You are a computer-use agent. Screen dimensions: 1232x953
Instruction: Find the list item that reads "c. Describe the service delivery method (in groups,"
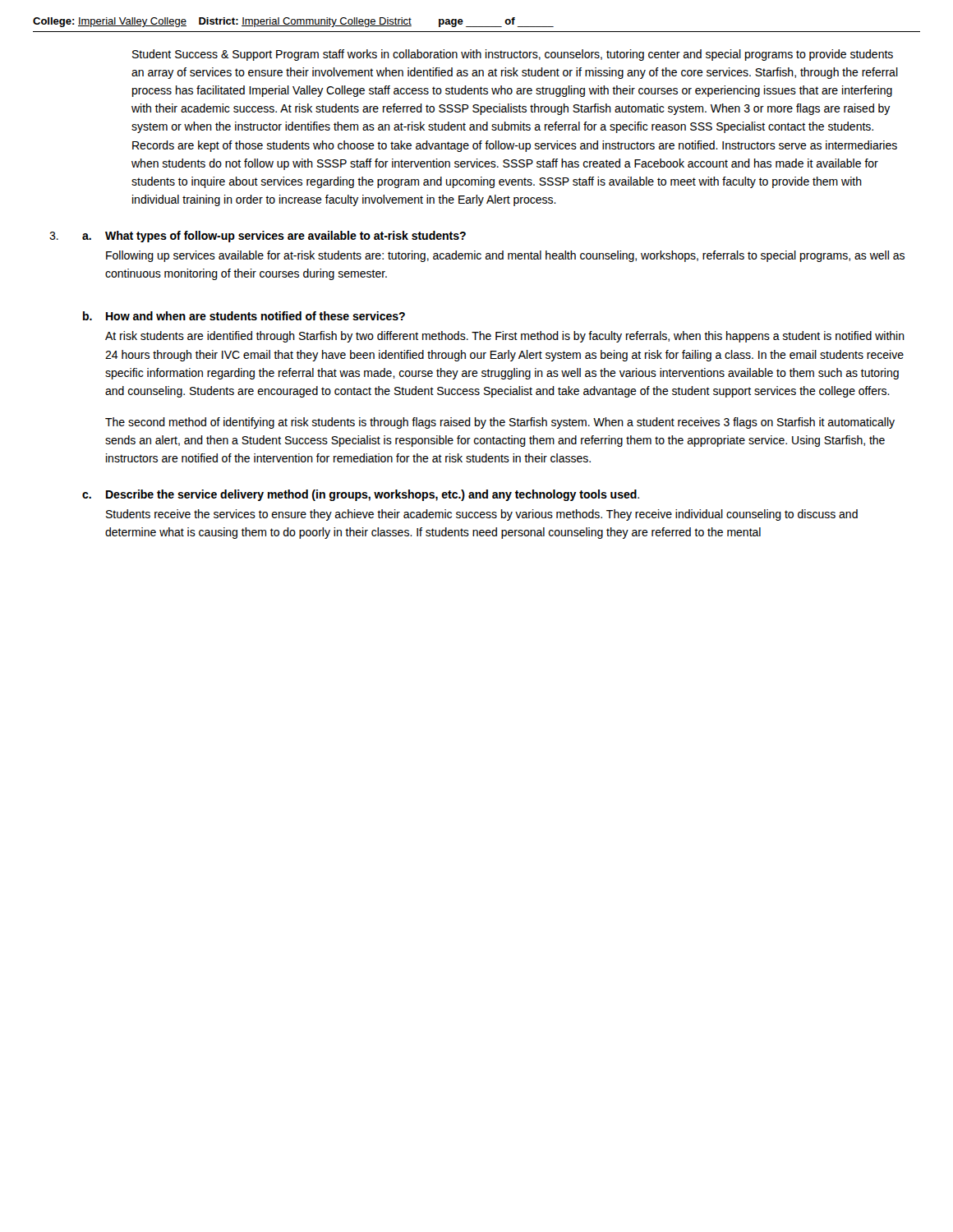pyautogui.click(x=495, y=514)
